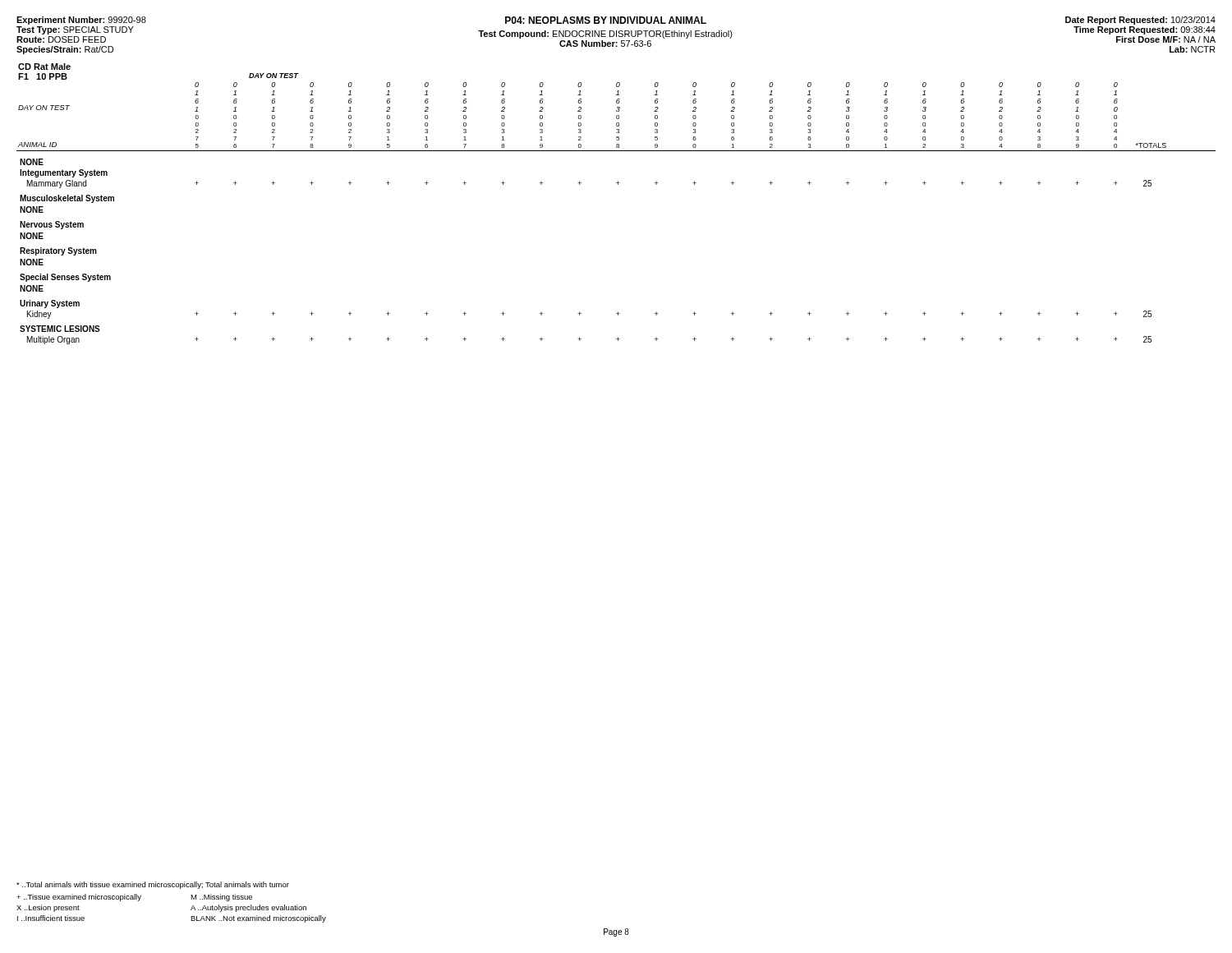Where does it say "X ..Lesion present"?
The width and height of the screenshot is (1232, 953).
[48, 907]
